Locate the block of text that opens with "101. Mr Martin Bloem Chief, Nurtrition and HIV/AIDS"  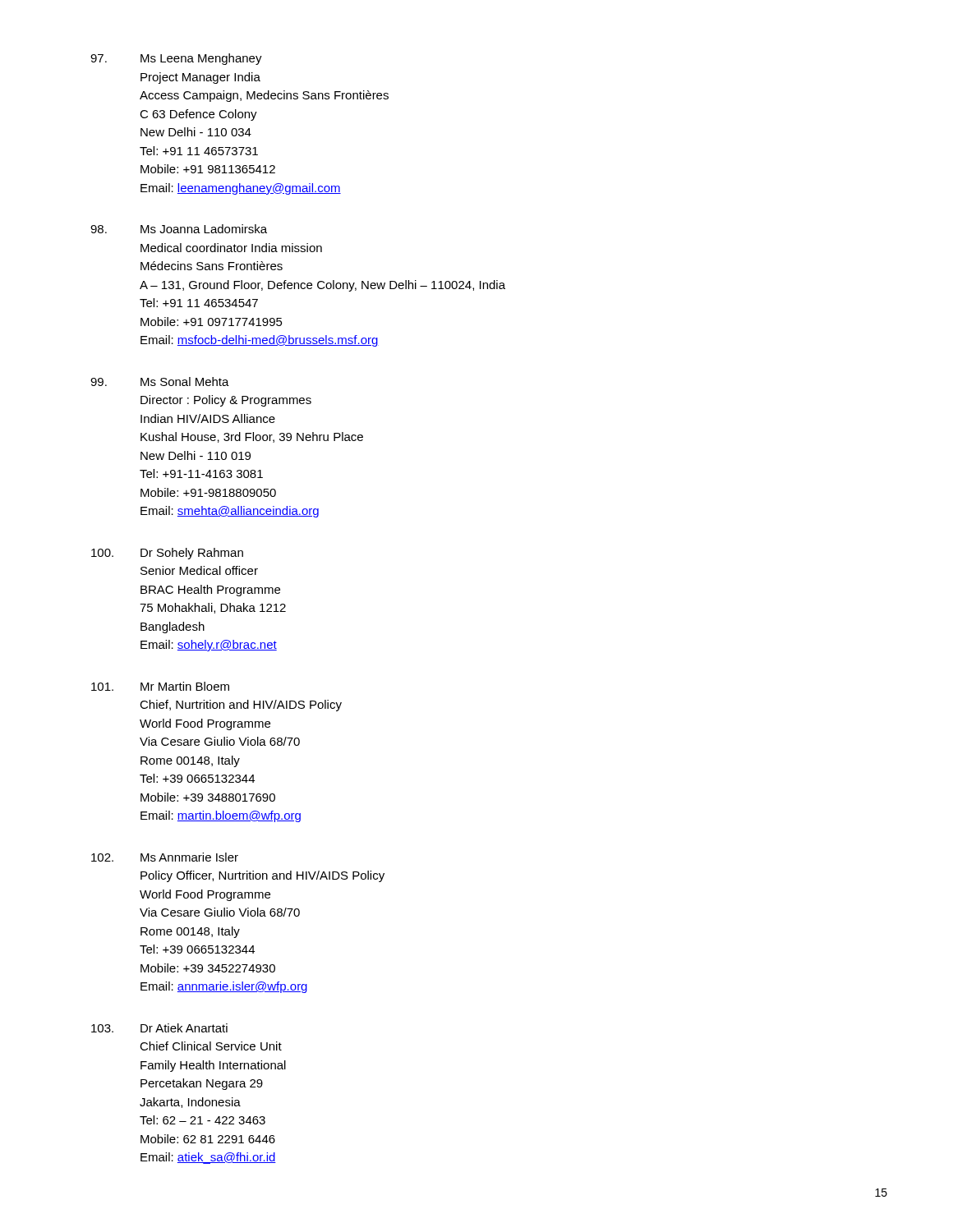[160, 686]
